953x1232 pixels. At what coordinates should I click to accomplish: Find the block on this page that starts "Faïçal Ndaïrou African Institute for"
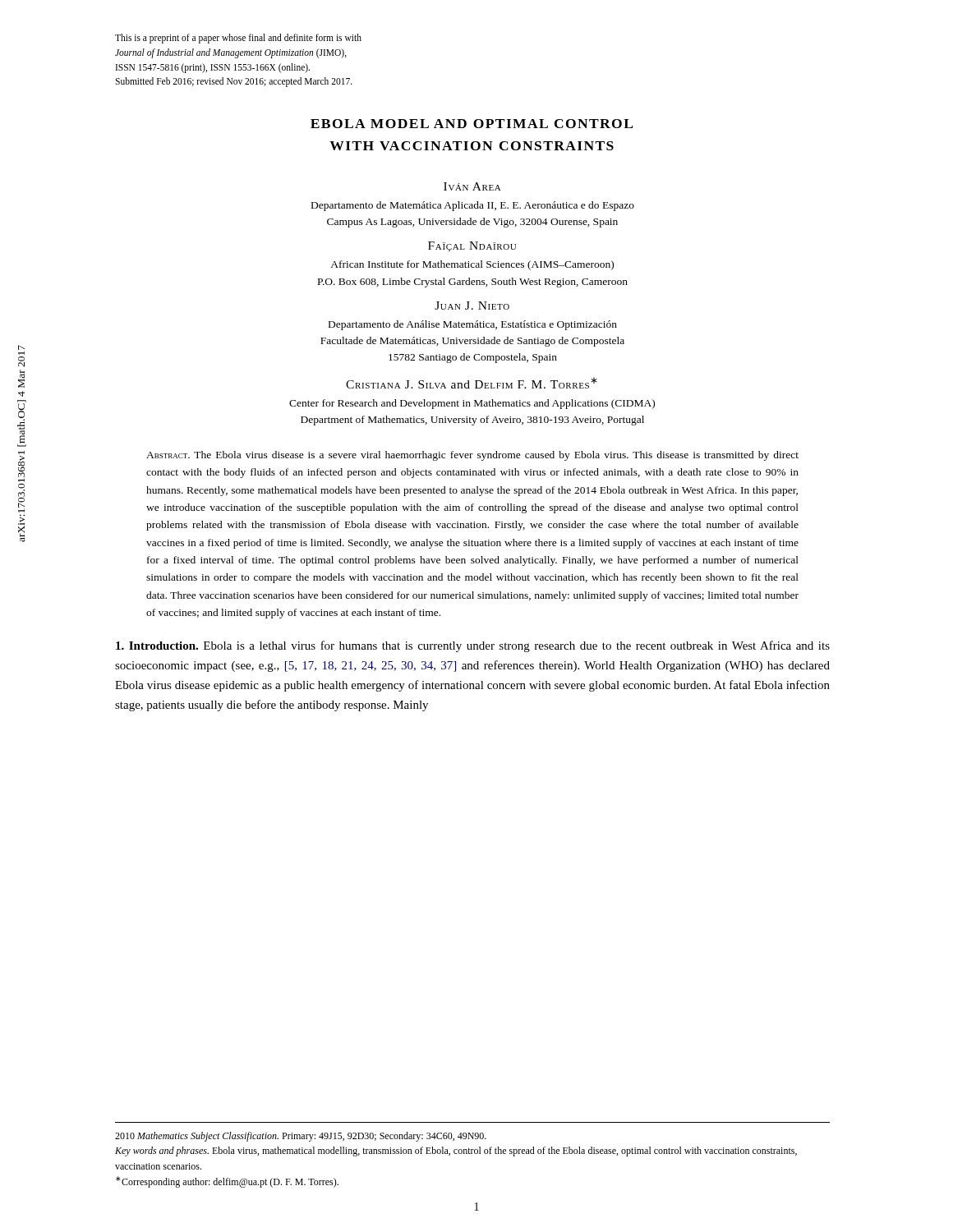472,264
